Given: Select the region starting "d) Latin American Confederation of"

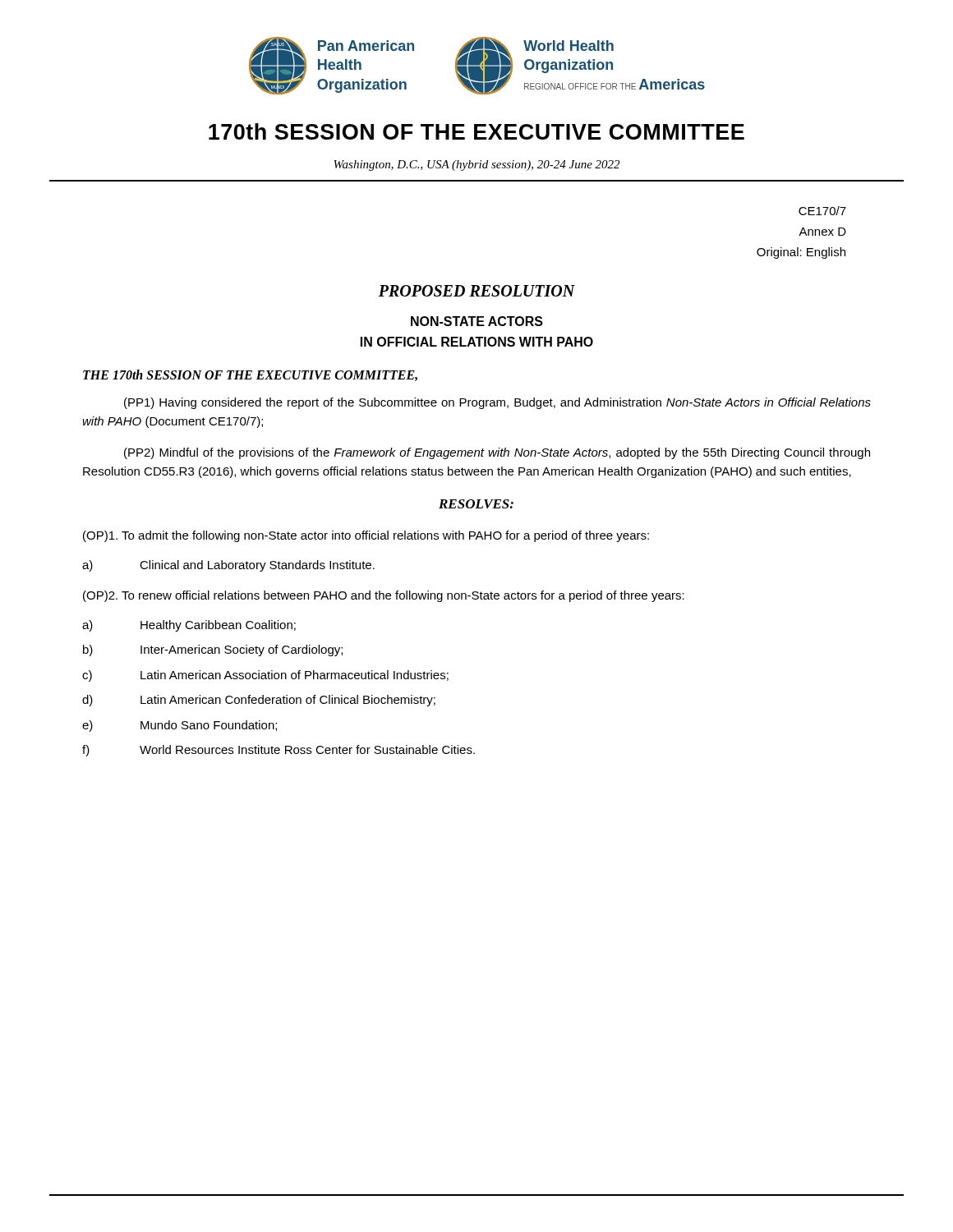Looking at the screenshot, I should 259,700.
